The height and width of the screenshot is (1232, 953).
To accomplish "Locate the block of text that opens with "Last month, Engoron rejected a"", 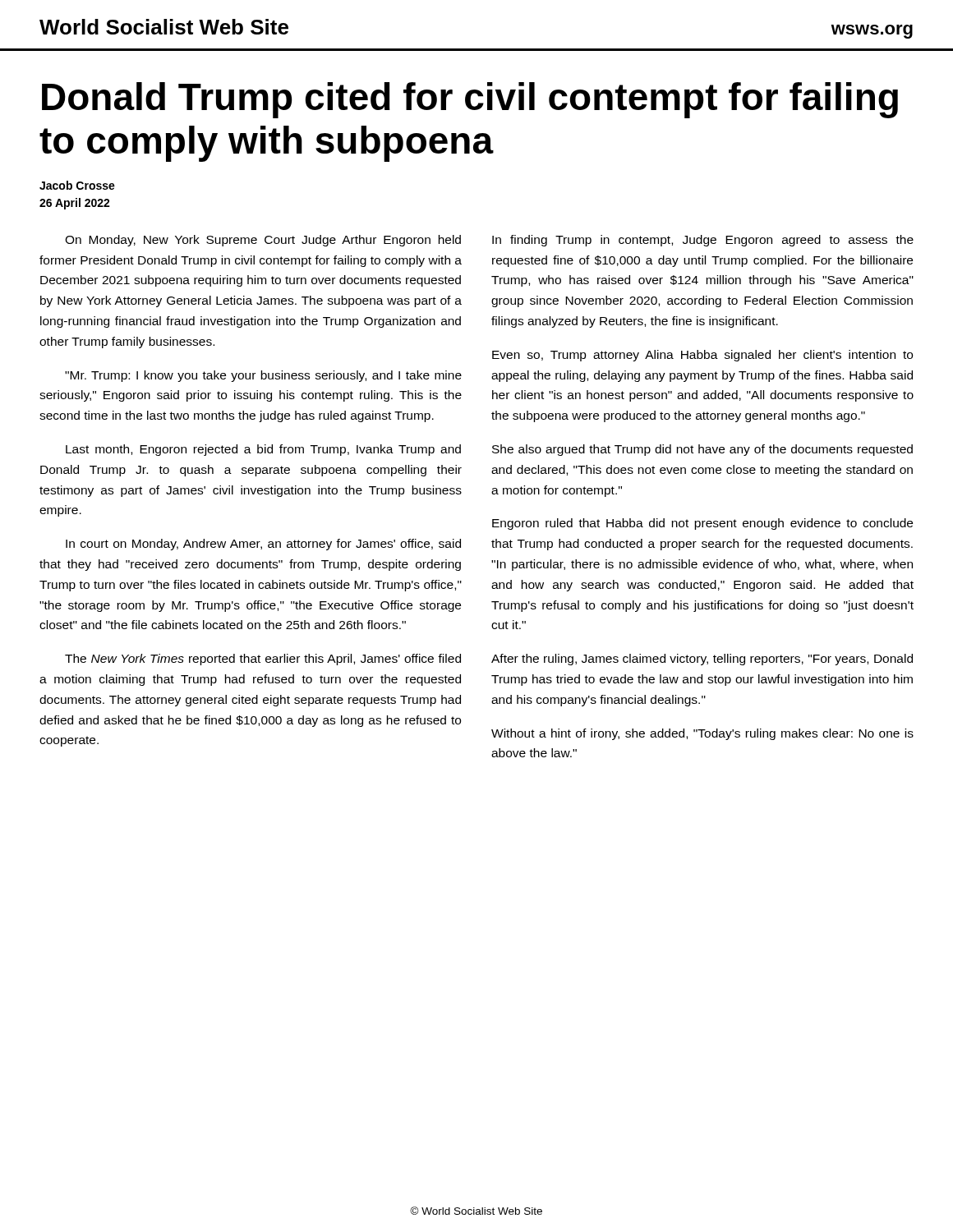I will pyautogui.click(x=251, y=480).
